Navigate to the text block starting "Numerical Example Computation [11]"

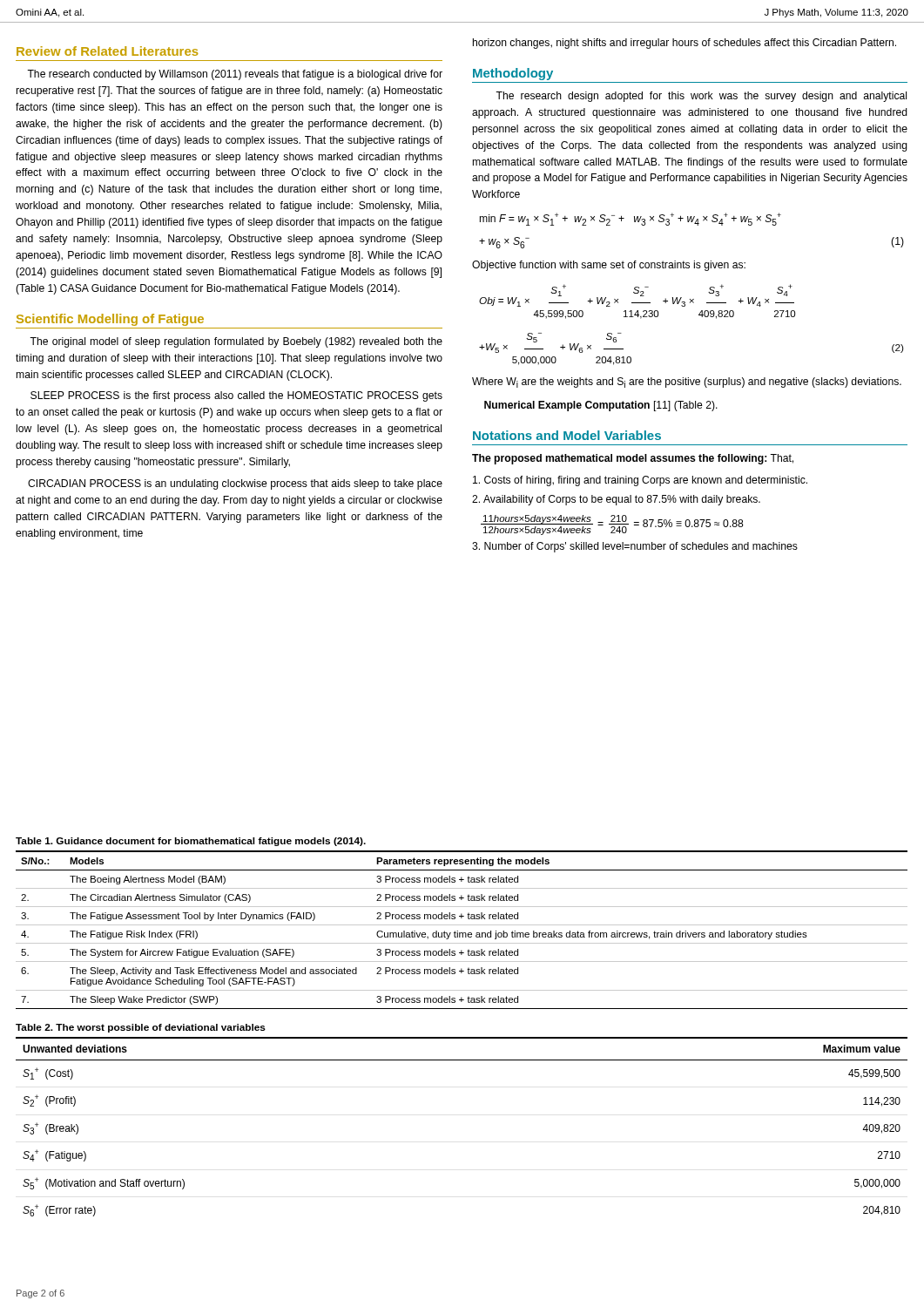[x=595, y=405]
